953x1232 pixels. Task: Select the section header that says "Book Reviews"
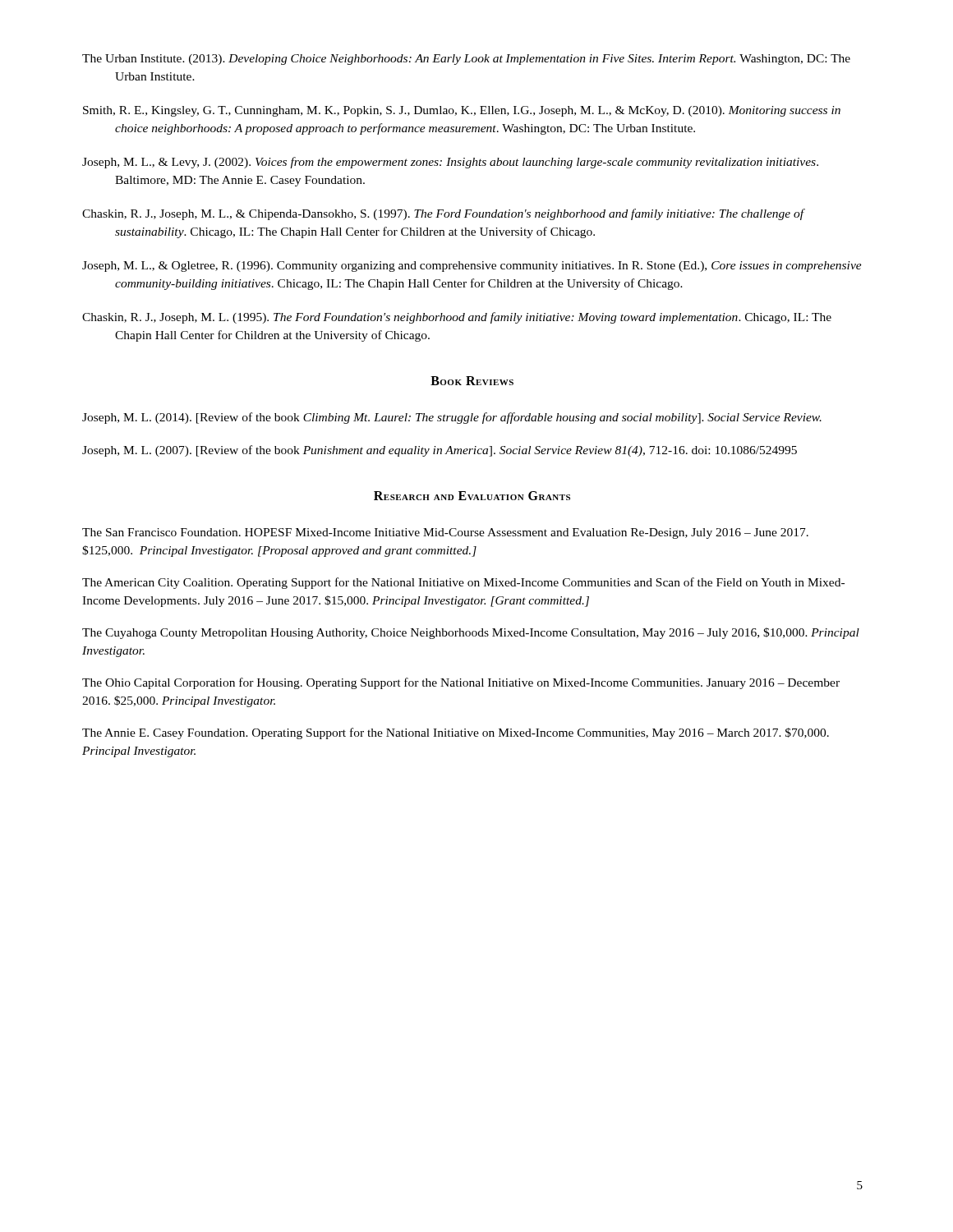[x=472, y=380]
